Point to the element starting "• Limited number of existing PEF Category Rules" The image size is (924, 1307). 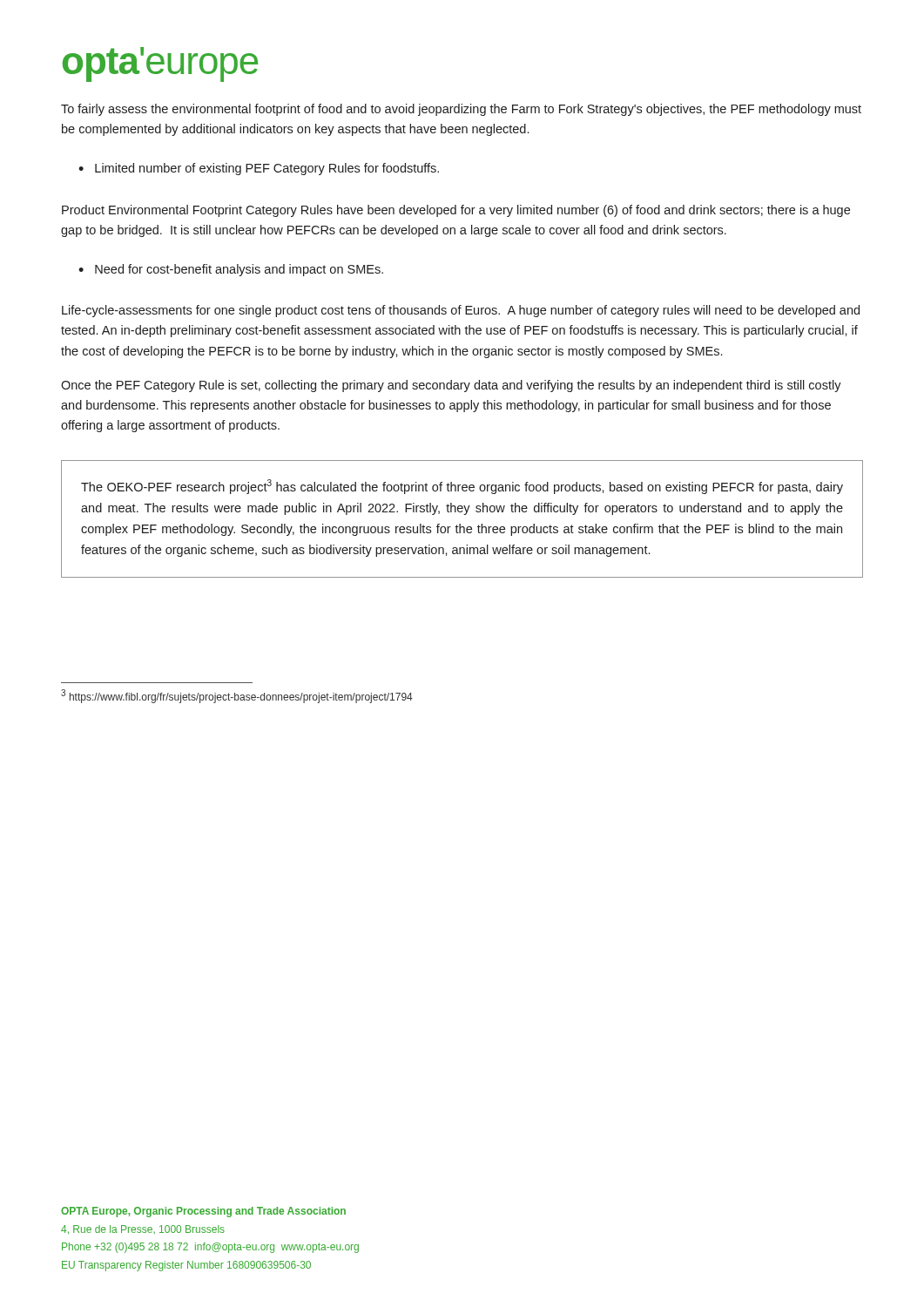point(259,170)
